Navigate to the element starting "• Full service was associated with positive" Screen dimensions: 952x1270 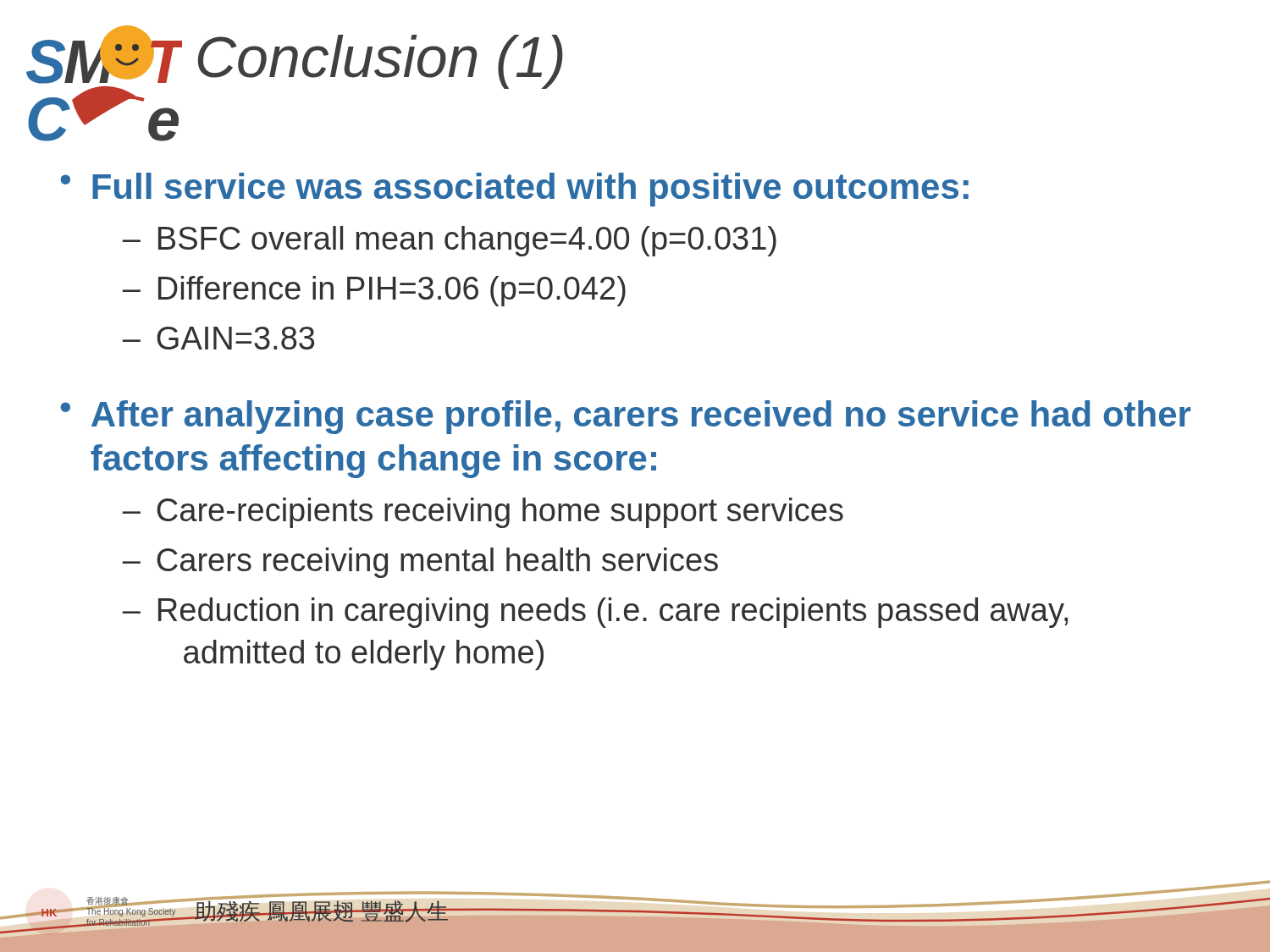pos(516,267)
